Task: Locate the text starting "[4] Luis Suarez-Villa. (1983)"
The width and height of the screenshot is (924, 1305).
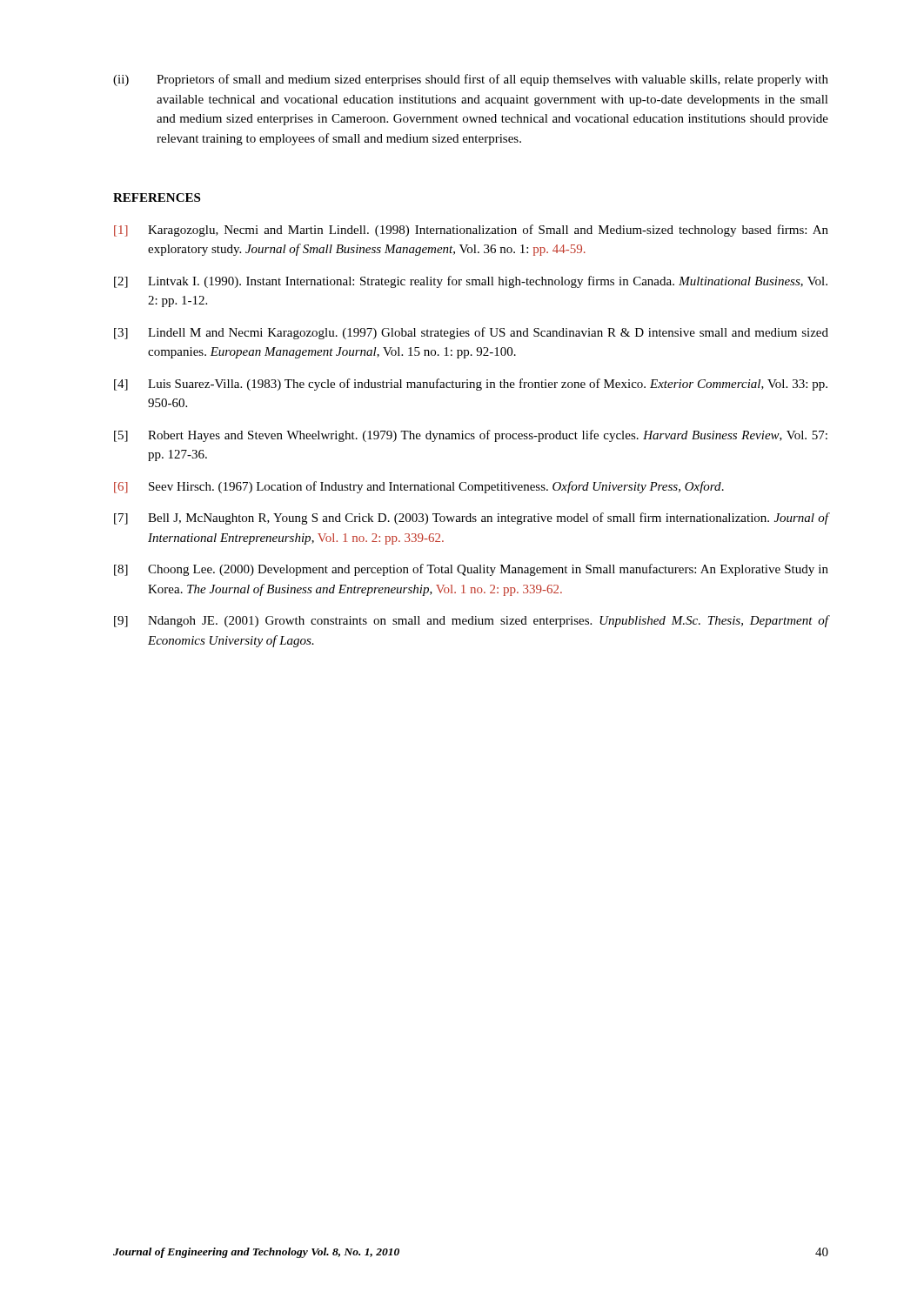Action: [471, 393]
